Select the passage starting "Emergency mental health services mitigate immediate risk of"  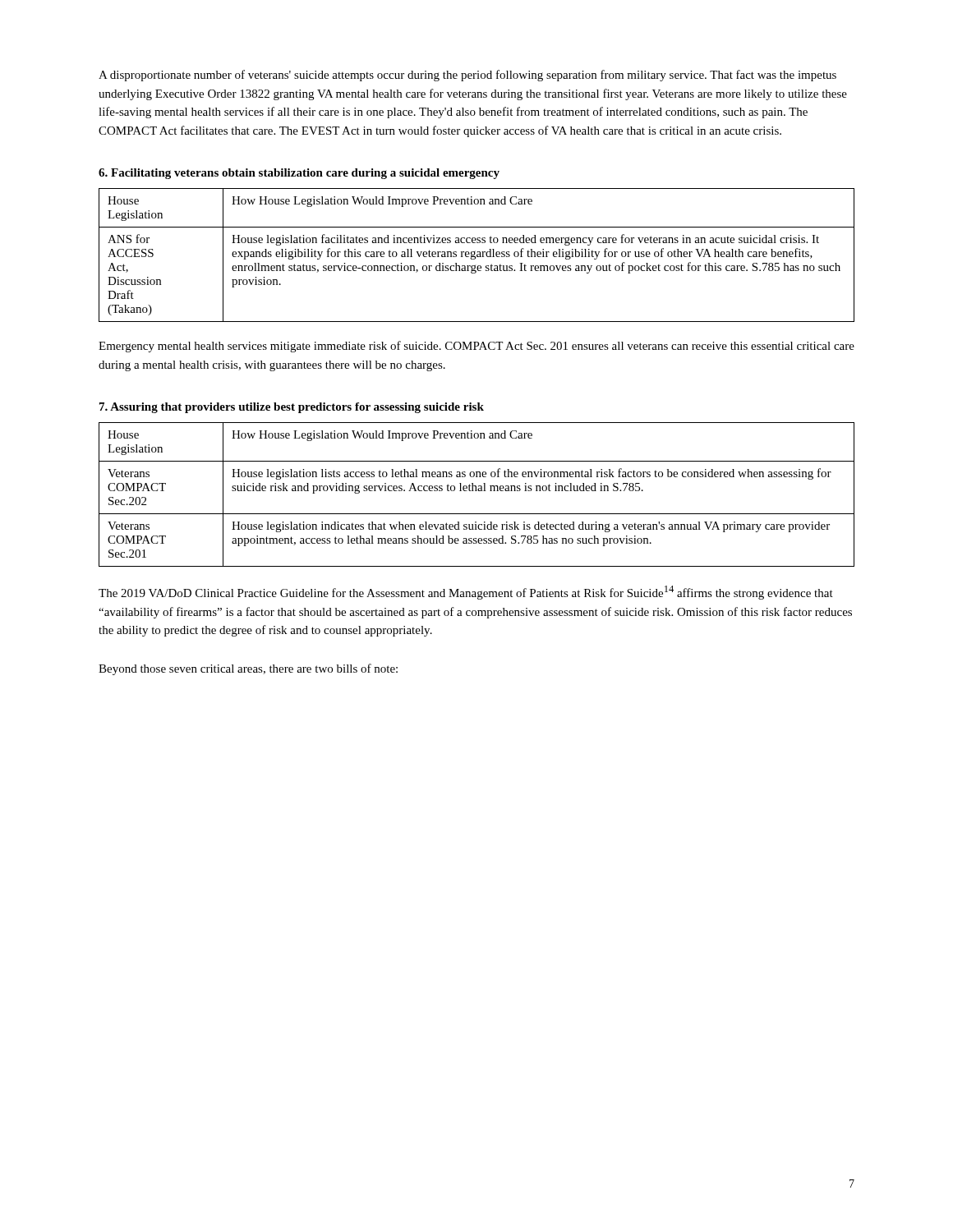[476, 355]
